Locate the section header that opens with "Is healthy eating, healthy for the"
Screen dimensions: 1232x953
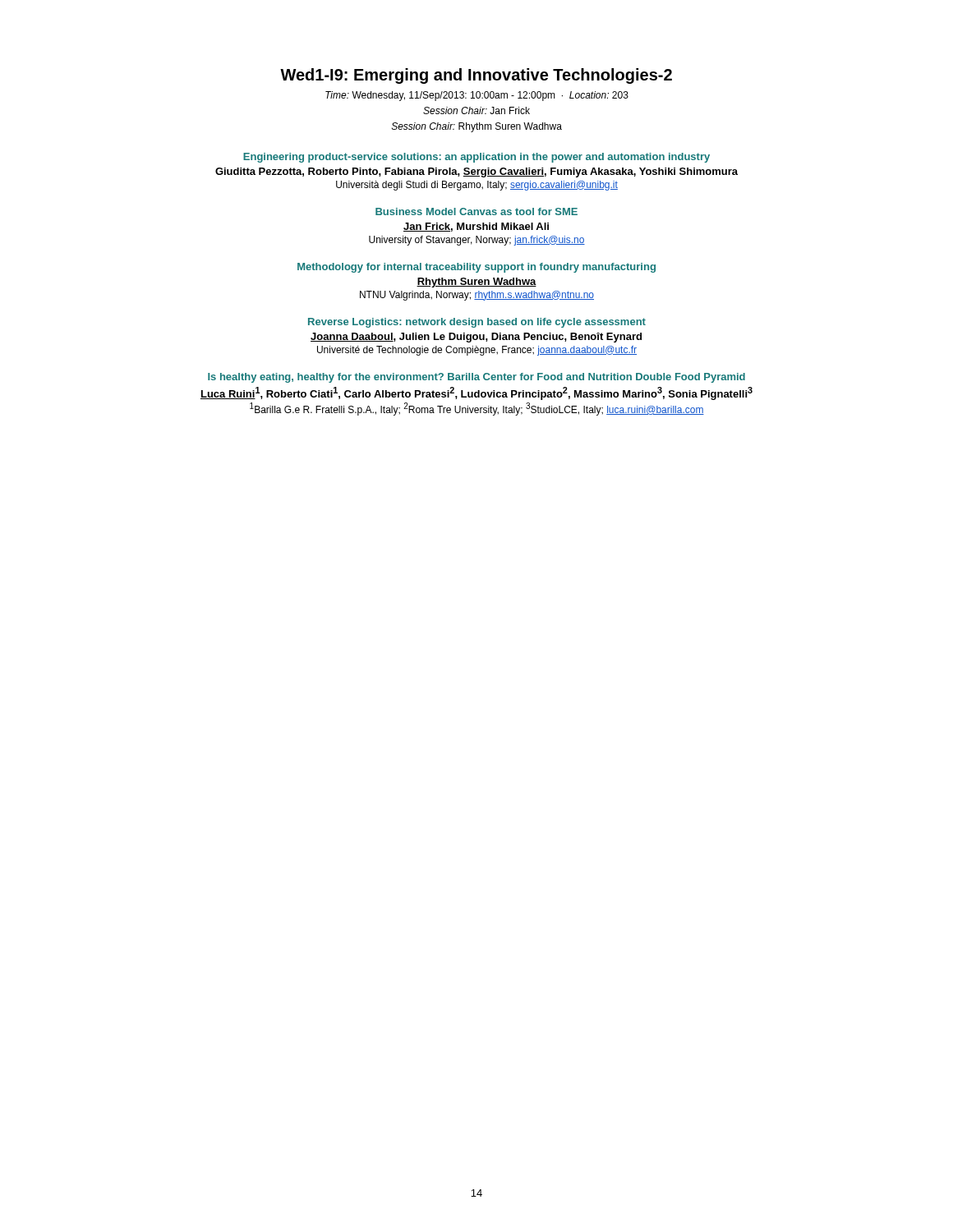tap(476, 376)
